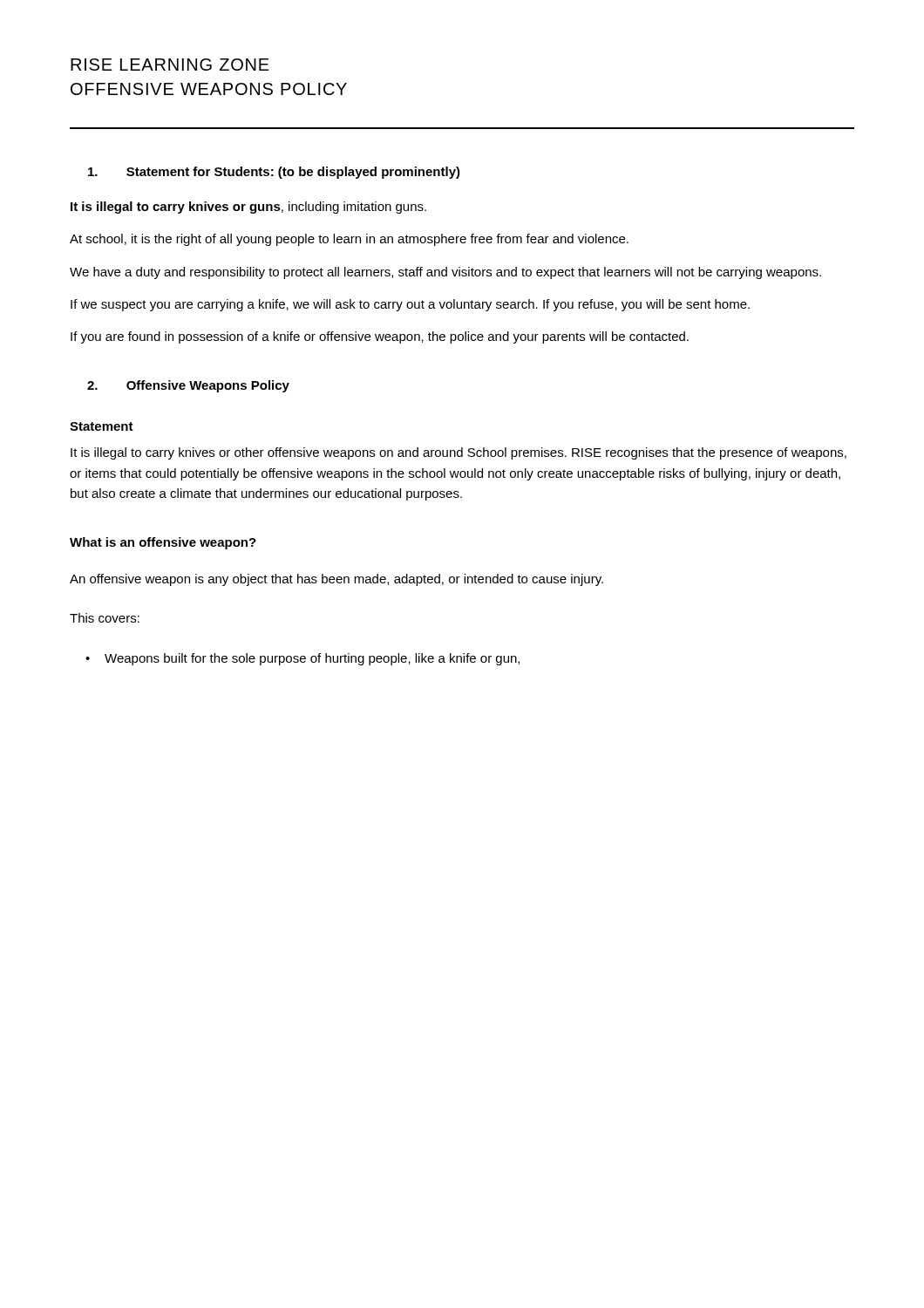This screenshot has width=924, height=1308.
Task: Locate the element starting "1. Statement for Students:"
Action: [274, 171]
